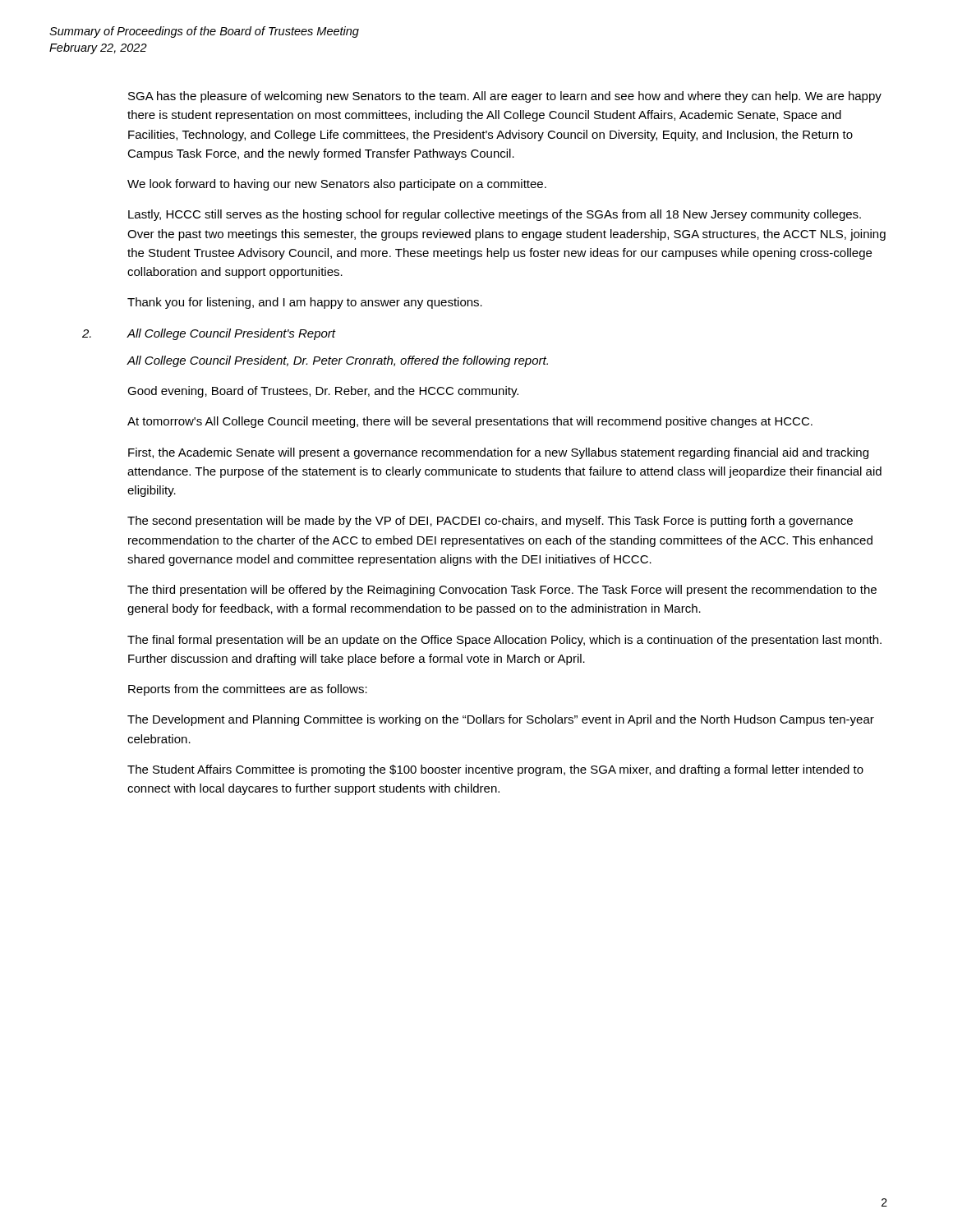Select the block starting "At tomorrow's All College Council meeting,"

point(470,421)
